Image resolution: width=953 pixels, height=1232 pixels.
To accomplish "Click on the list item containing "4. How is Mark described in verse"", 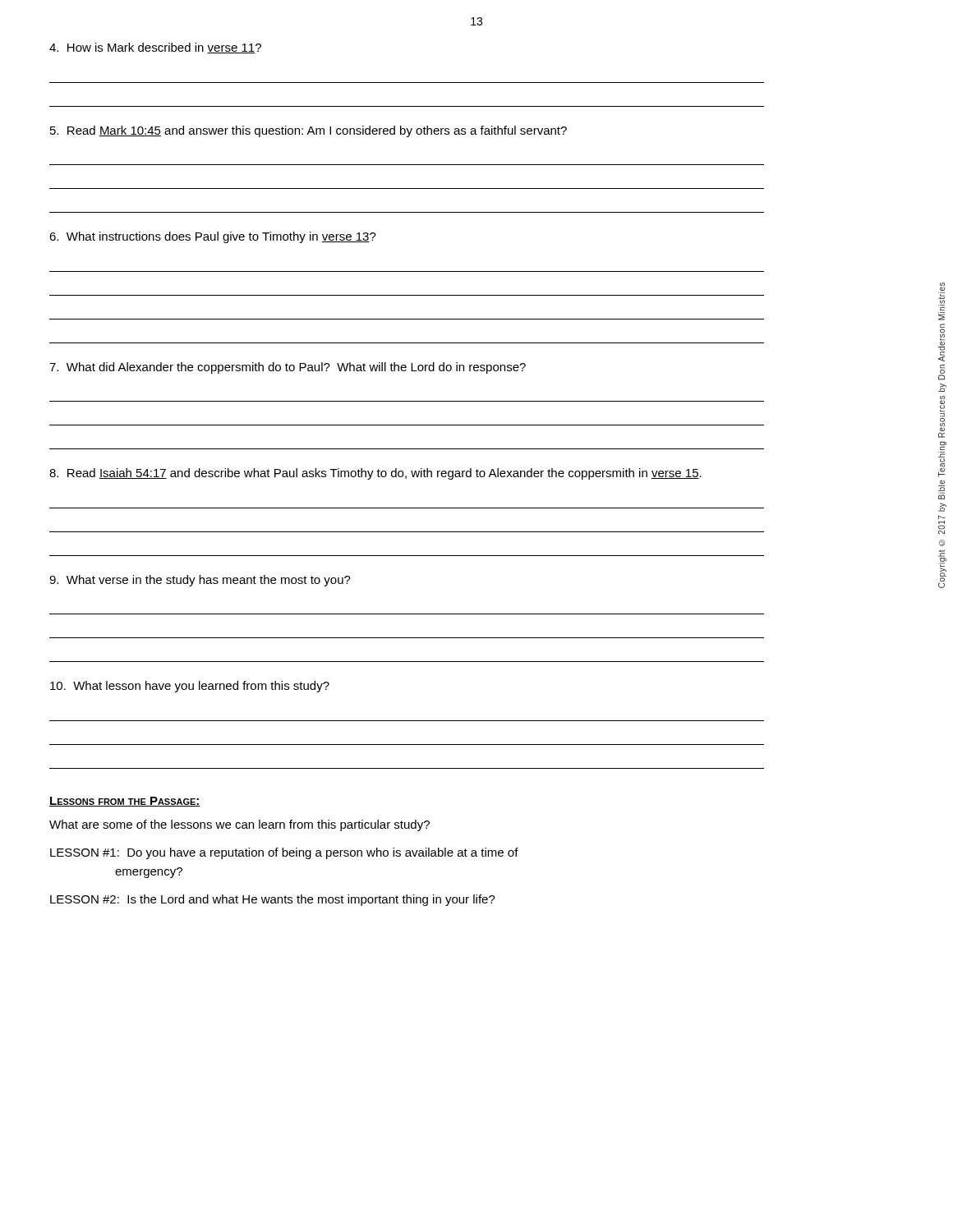I will [460, 72].
